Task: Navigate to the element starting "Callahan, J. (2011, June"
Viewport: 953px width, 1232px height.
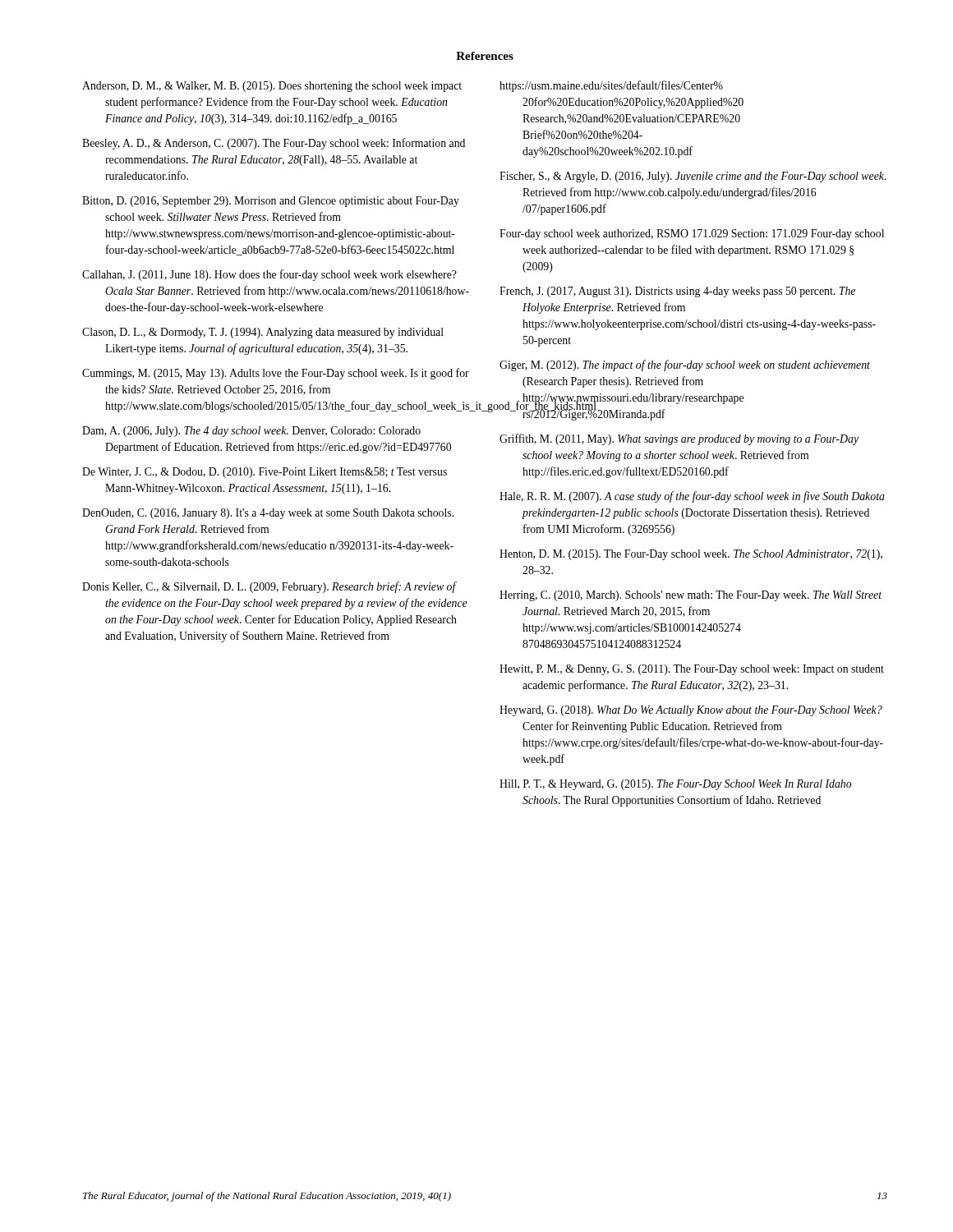Action: point(276,291)
